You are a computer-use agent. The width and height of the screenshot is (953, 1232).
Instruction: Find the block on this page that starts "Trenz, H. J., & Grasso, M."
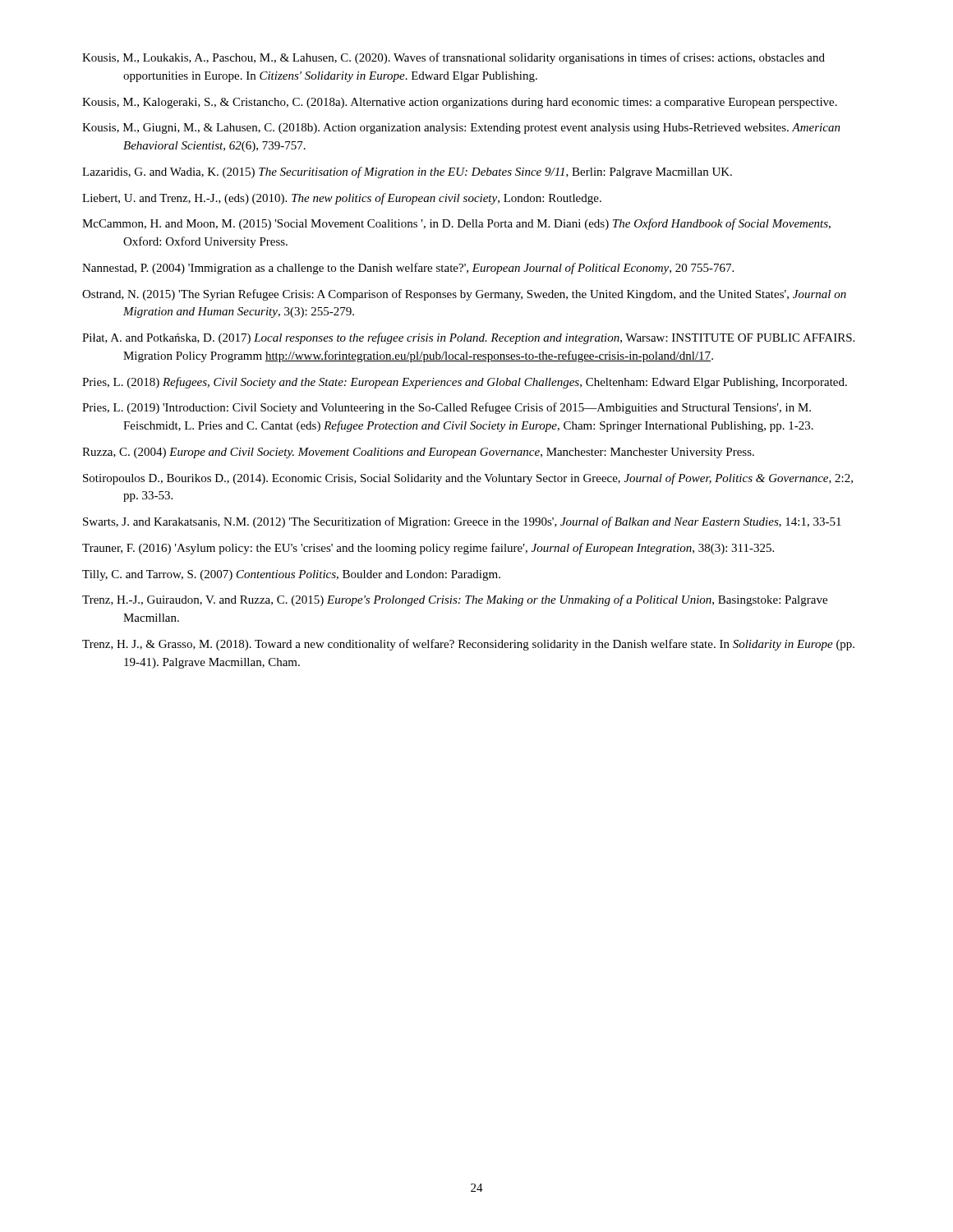click(x=469, y=653)
